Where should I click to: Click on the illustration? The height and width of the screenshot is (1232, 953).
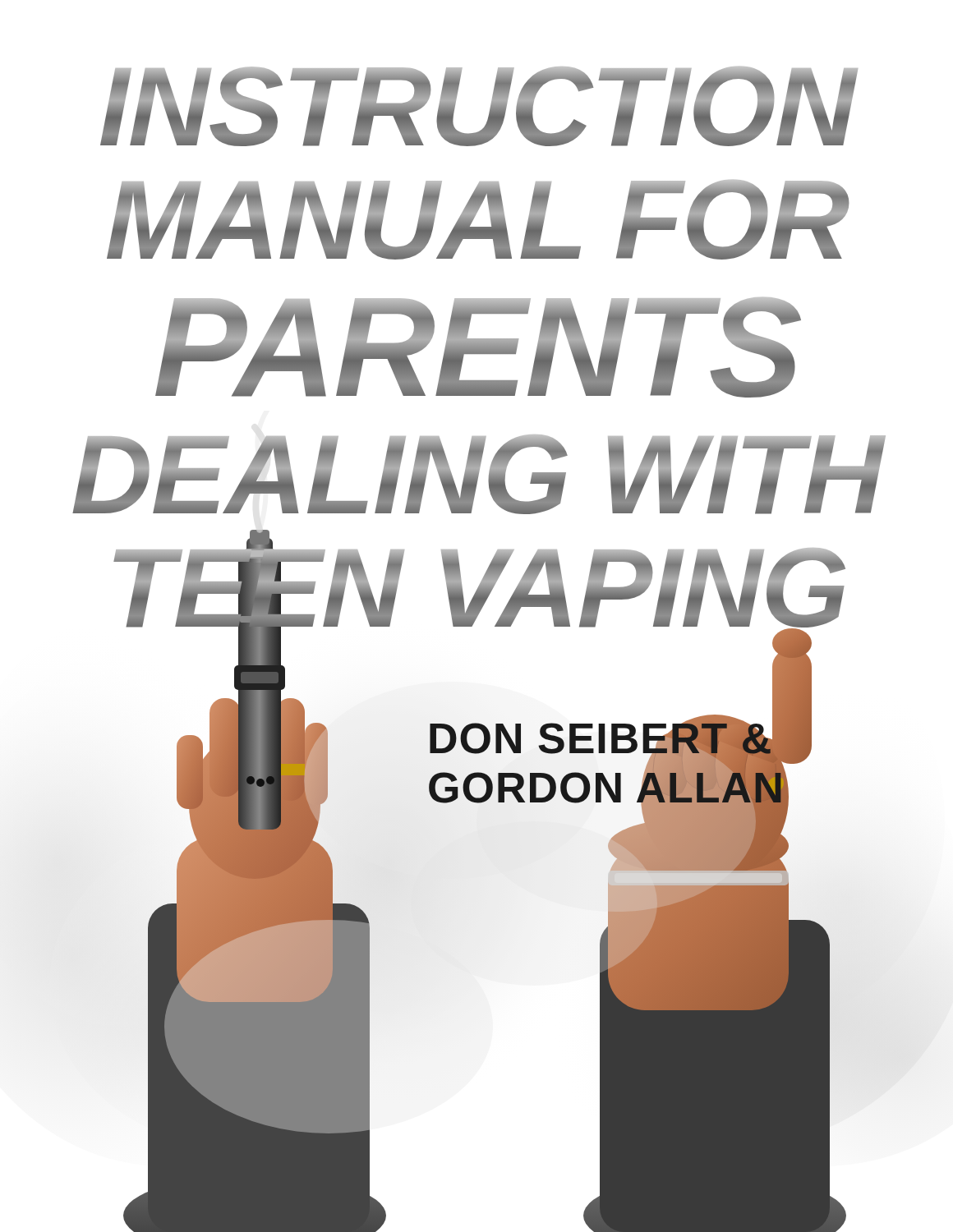click(476, 821)
